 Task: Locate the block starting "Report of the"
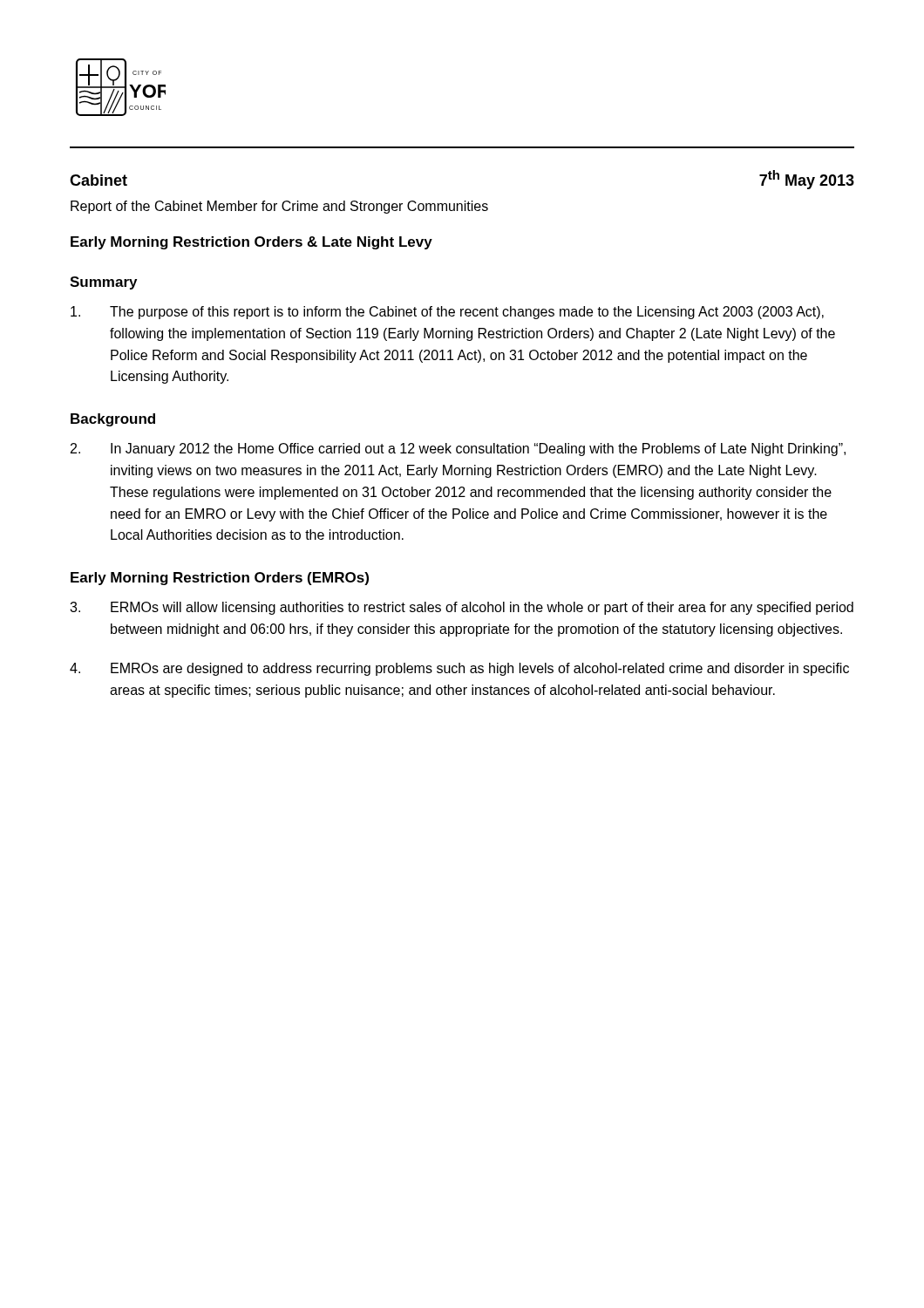pos(279,206)
